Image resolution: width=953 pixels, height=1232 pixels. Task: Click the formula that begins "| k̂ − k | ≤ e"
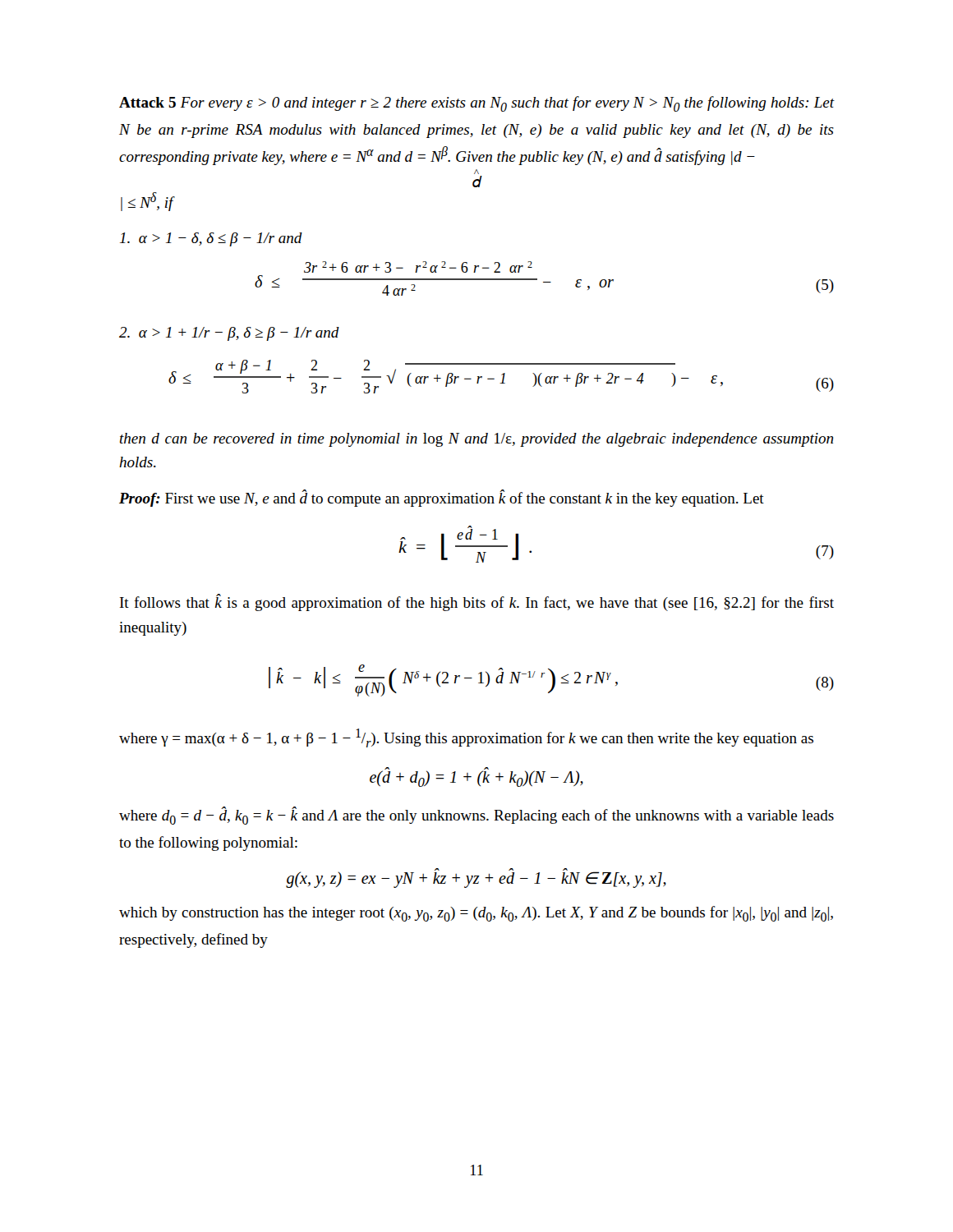click(x=548, y=679)
